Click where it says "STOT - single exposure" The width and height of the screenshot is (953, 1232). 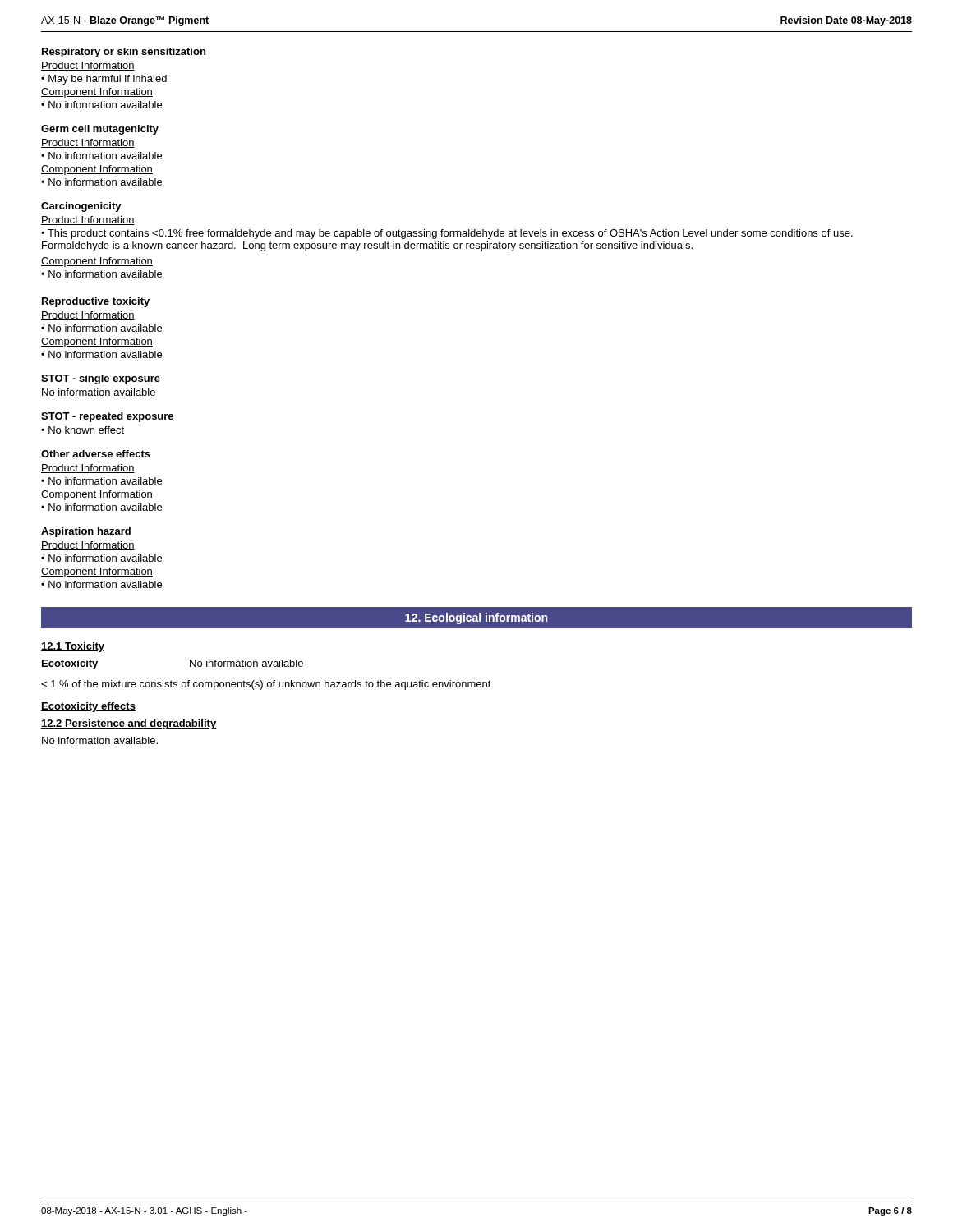(x=101, y=379)
